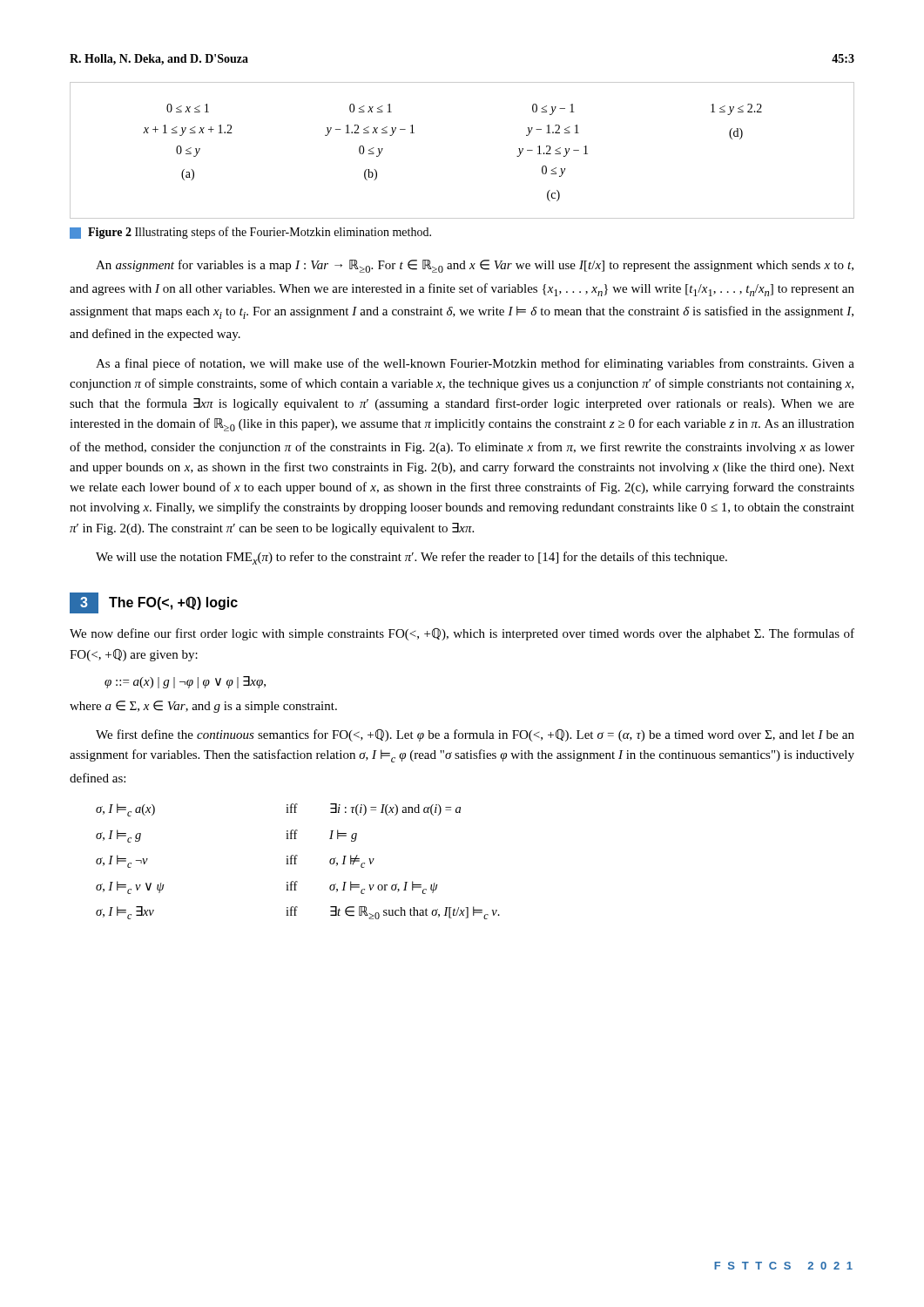Find the block on this page that starts "σ, I ⊨c g"

tap(121, 836)
